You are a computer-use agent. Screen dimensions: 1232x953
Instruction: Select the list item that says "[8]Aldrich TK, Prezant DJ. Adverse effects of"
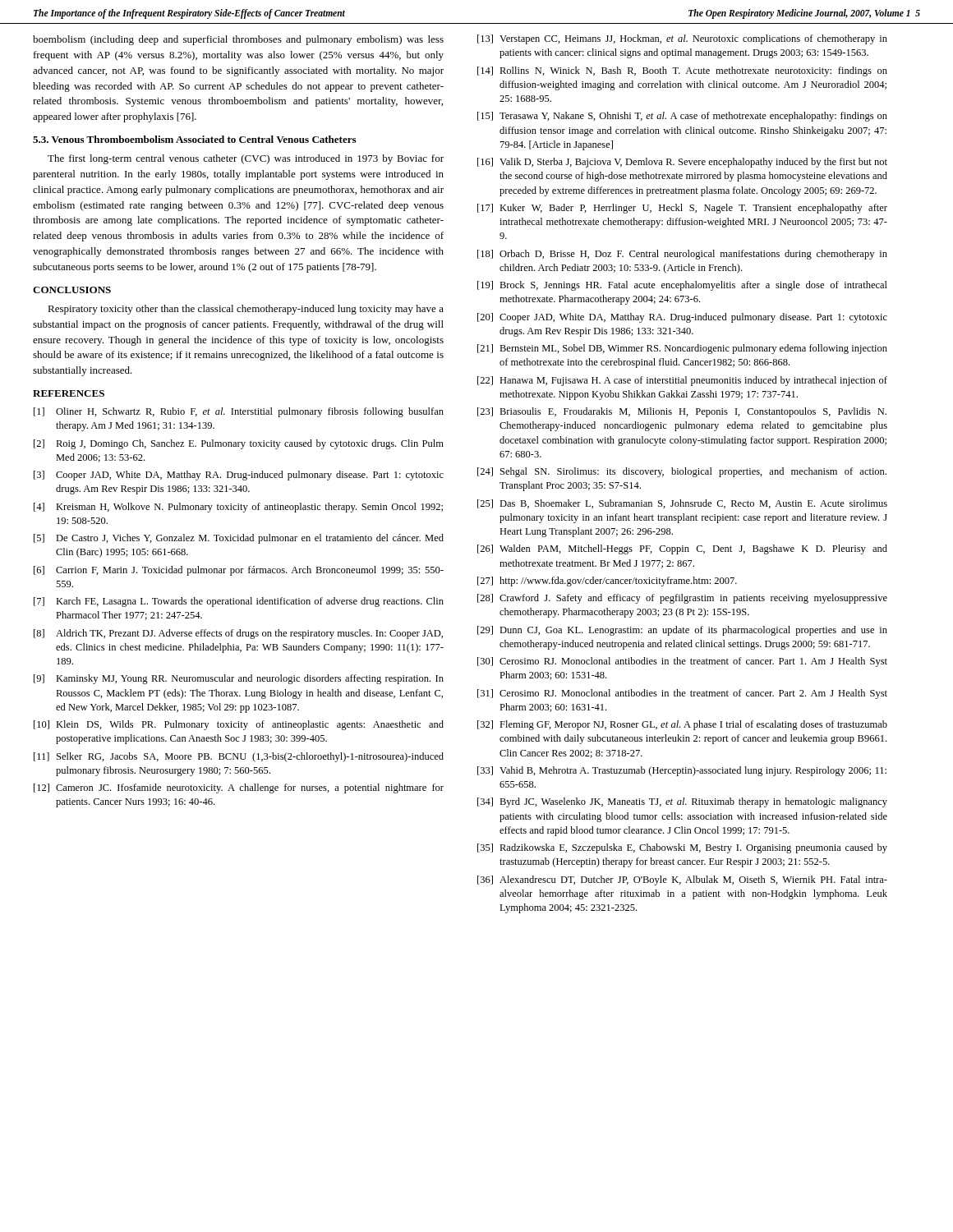point(238,648)
